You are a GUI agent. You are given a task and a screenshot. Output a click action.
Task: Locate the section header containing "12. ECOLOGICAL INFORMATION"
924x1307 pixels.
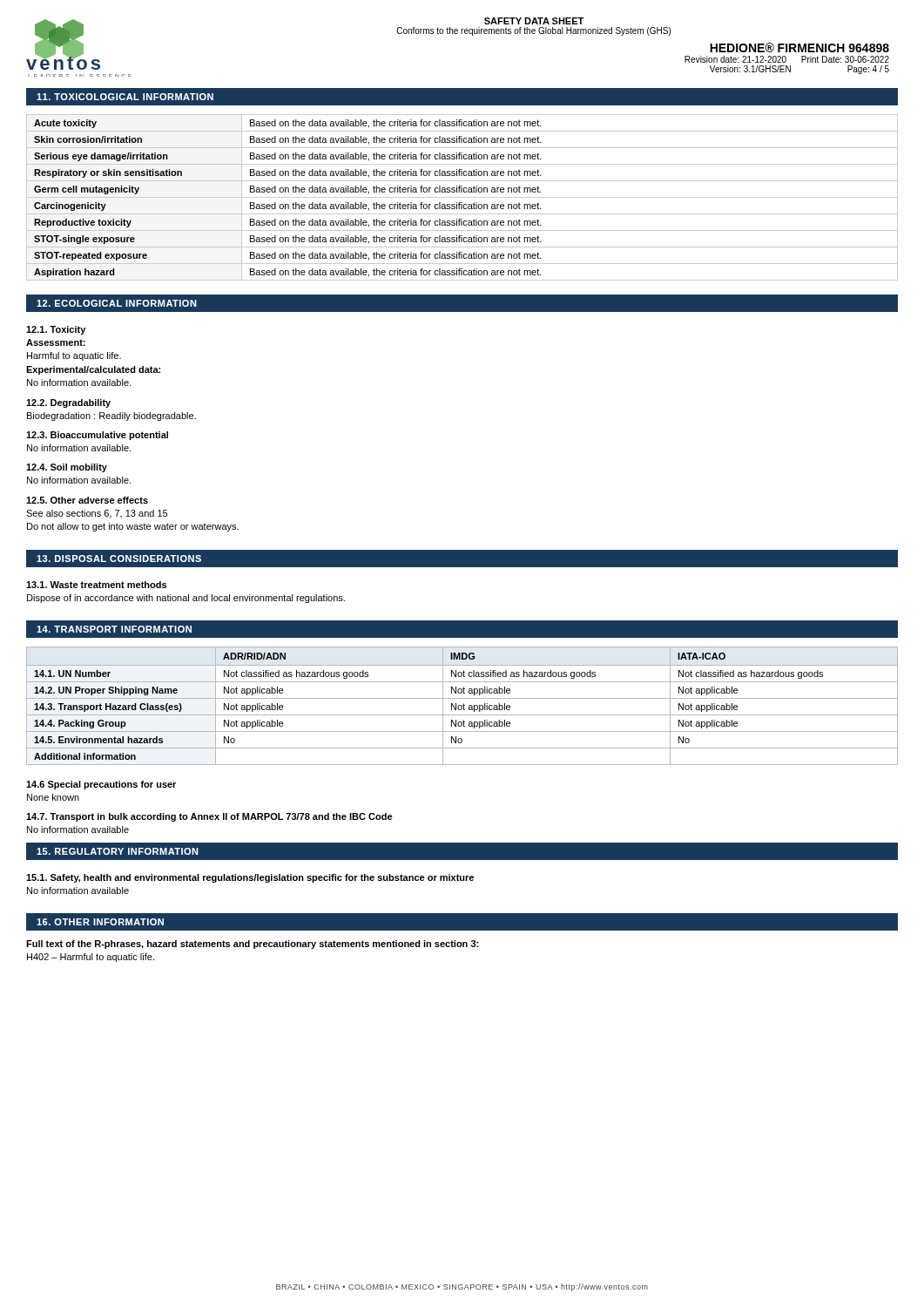tap(117, 303)
